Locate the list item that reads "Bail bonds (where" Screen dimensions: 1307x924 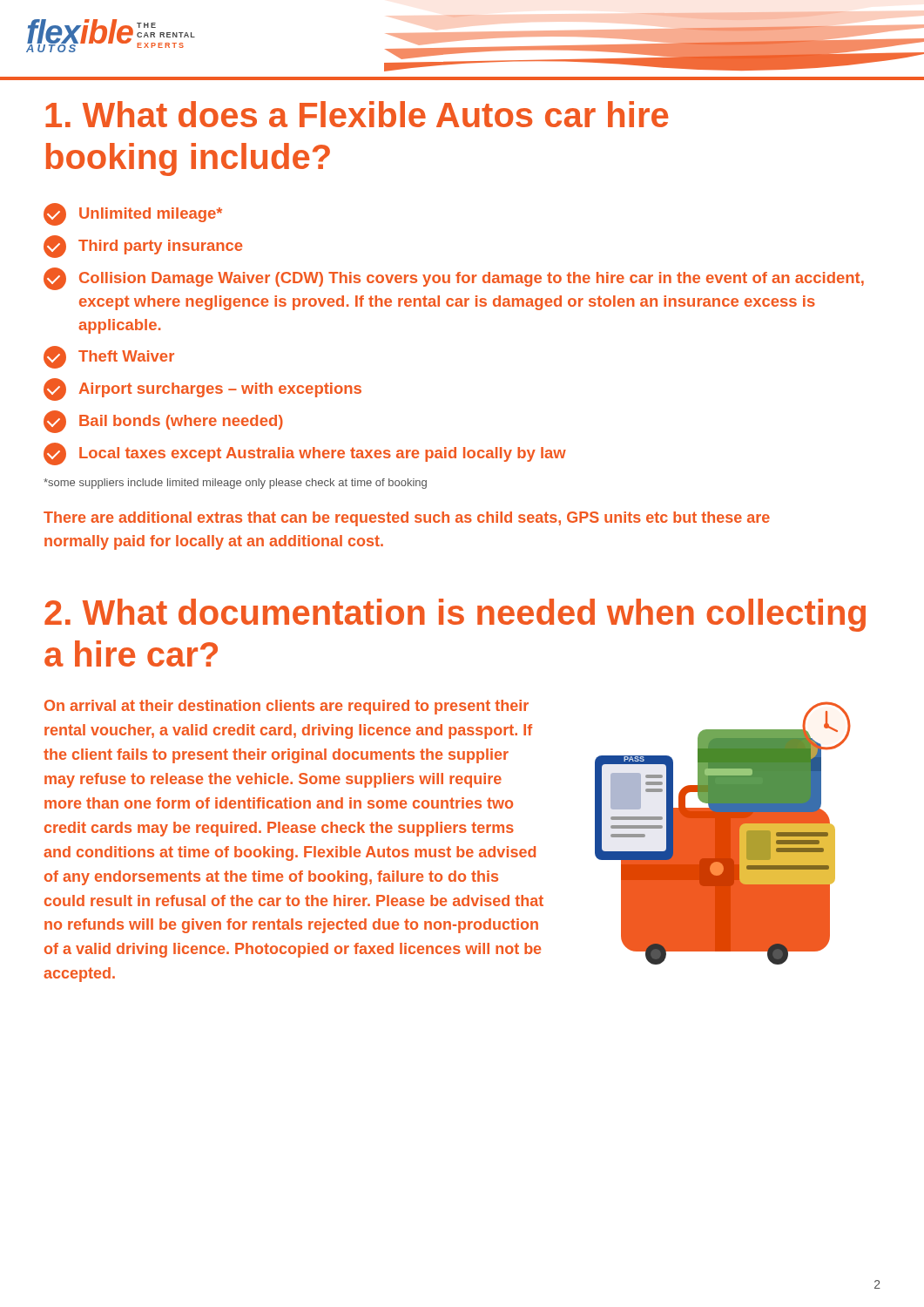(x=163, y=422)
